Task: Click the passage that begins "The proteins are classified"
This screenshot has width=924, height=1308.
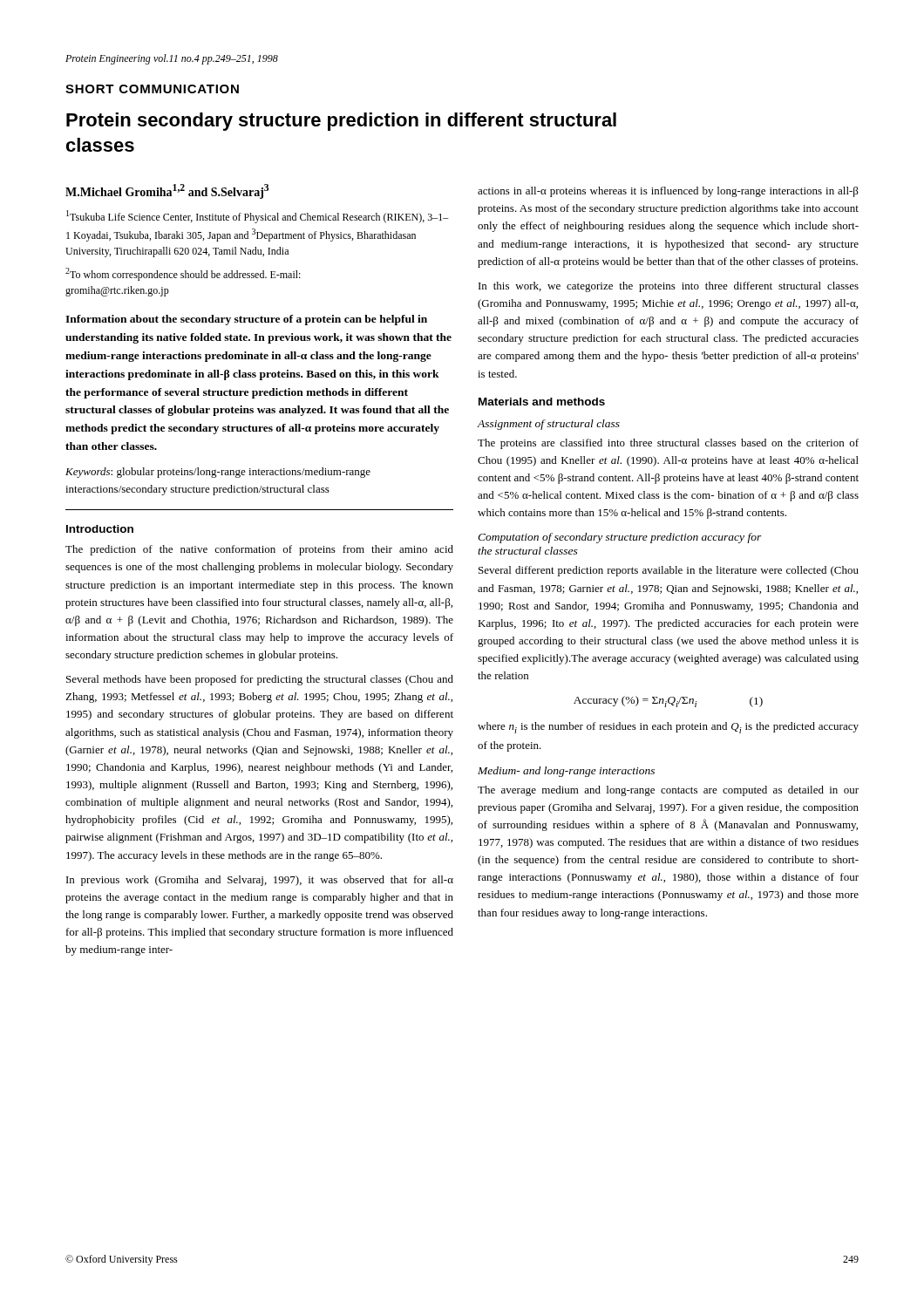Action: pos(668,477)
